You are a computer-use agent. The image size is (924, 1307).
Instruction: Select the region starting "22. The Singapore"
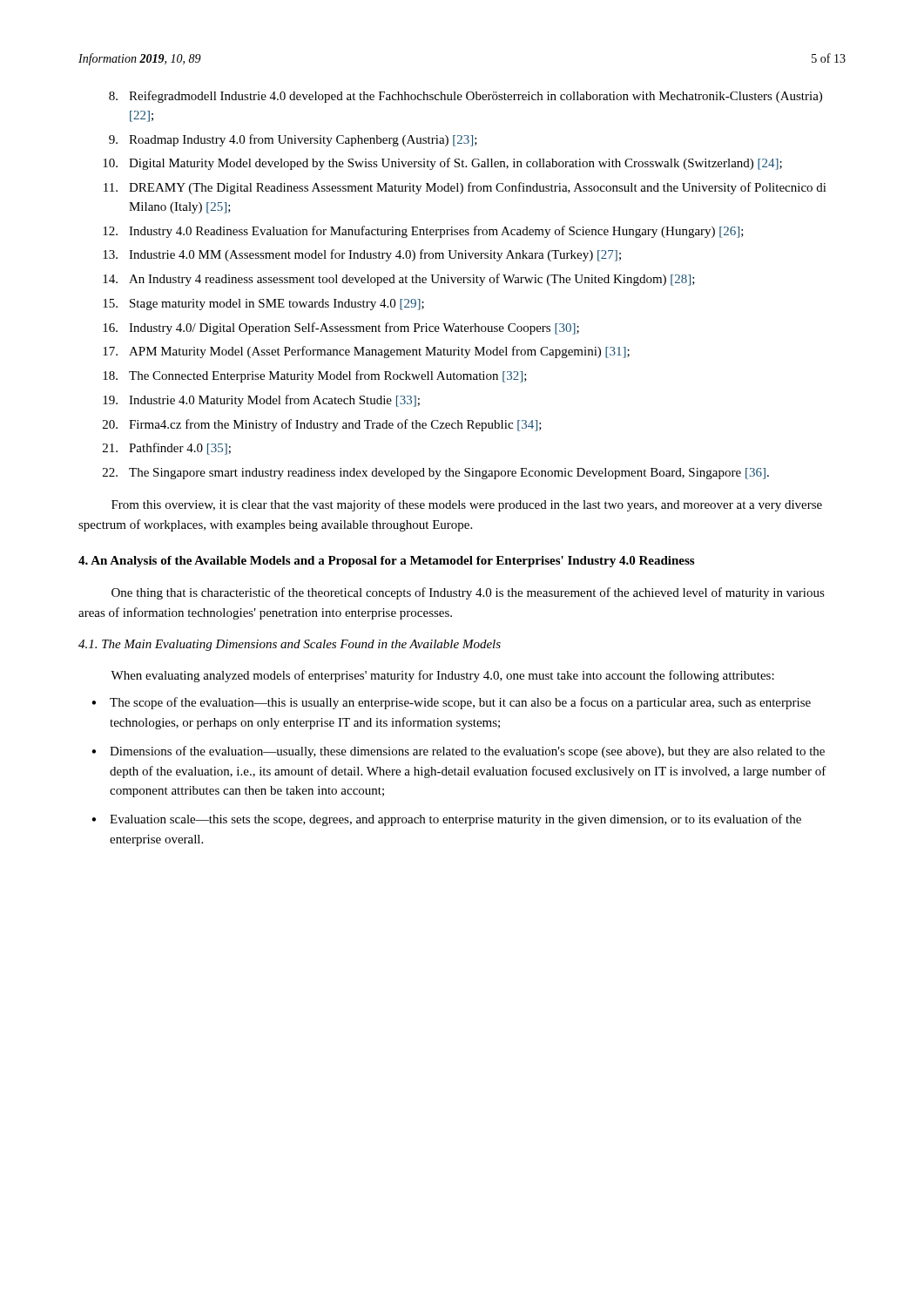[x=462, y=473]
